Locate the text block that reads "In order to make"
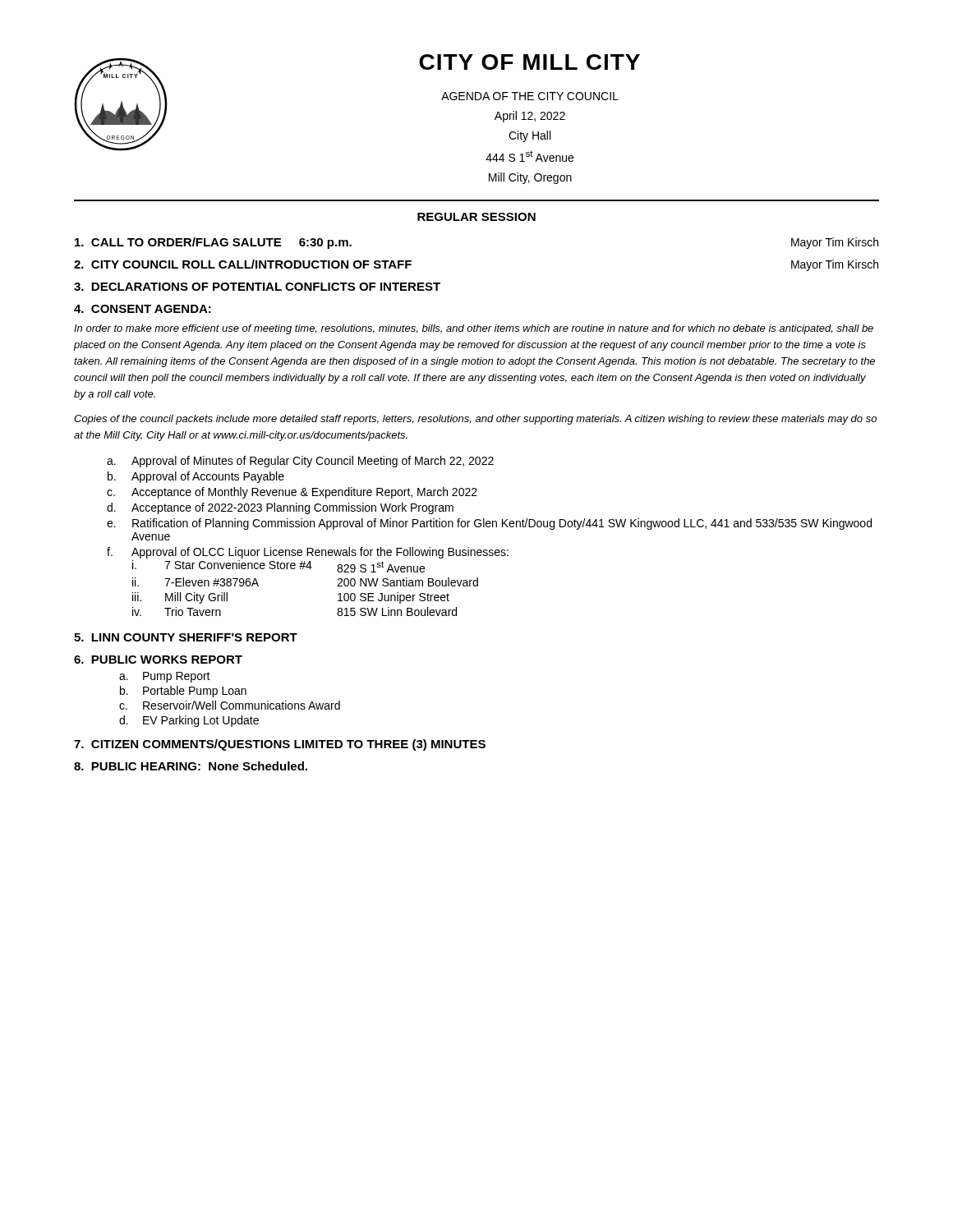Image resolution: width=953 pixels, height=1232 pixels. point(475,361)
